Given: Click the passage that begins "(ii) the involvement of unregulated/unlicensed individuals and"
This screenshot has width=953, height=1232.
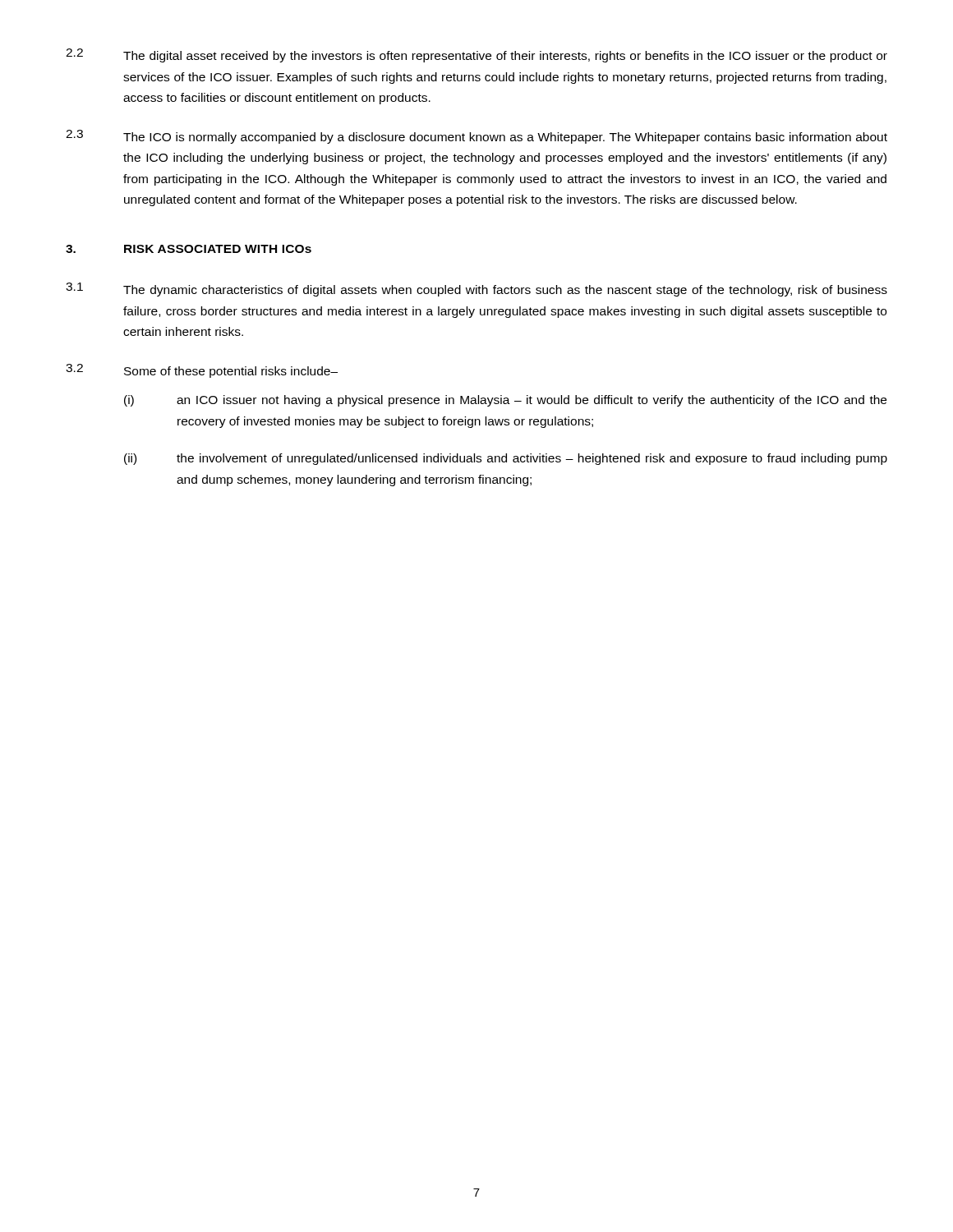Looking at the screenshot, I should [x=505, y=469].
